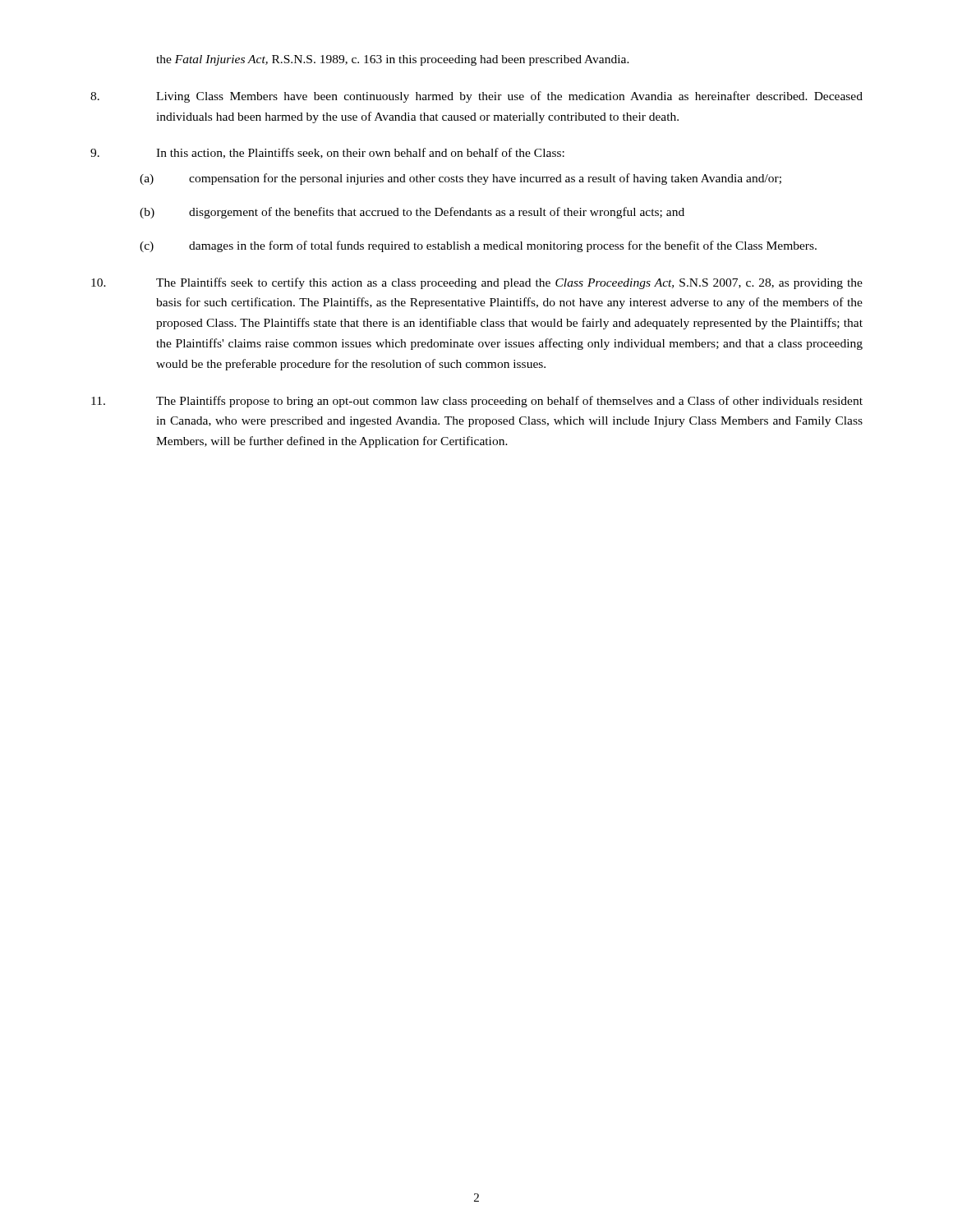953x1232 pixels.
Task: Select the region starting "(a) compensation for the personal injuries"
Action: point(501,179)
